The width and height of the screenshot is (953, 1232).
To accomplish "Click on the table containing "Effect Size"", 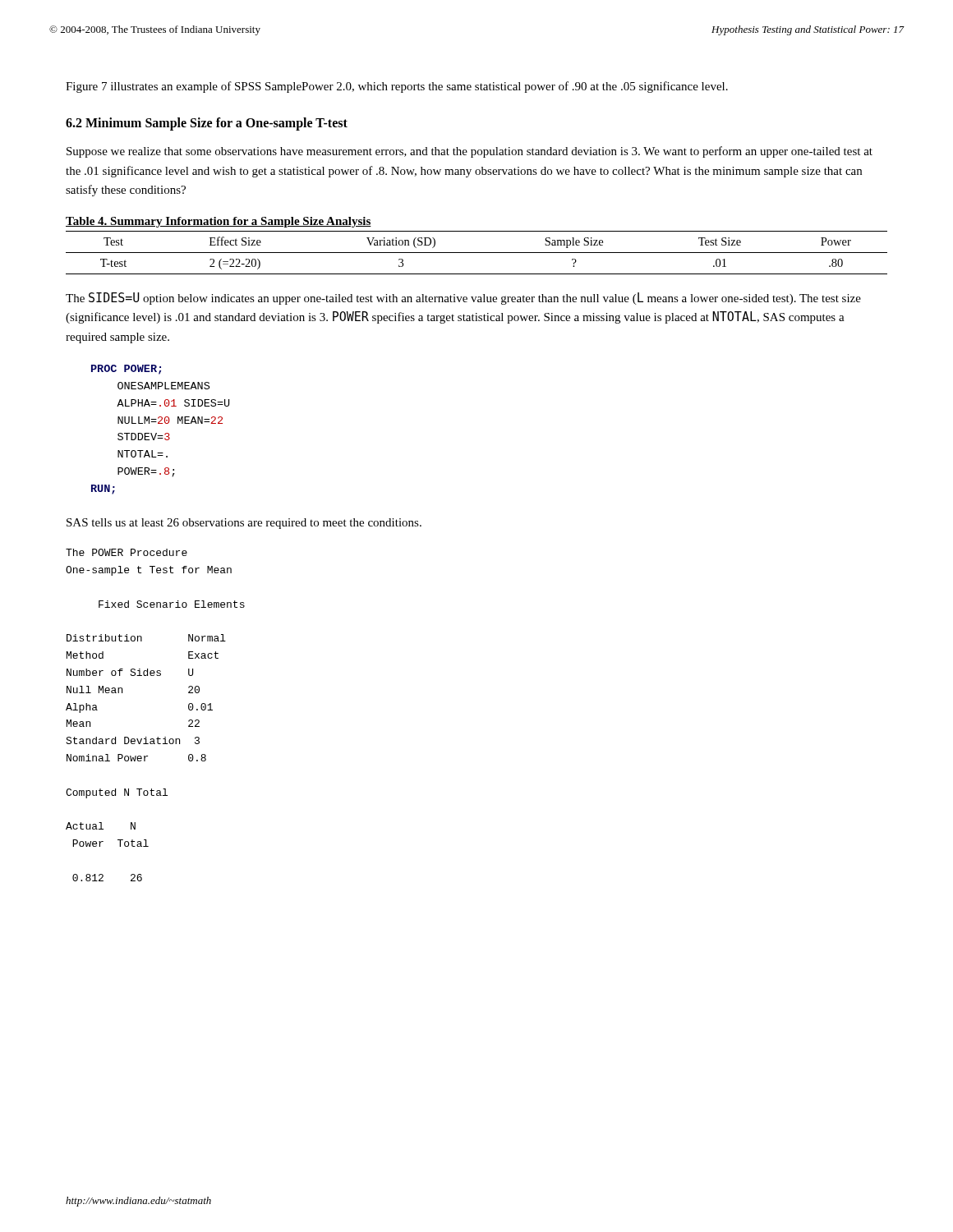I will tap(476, 244).
